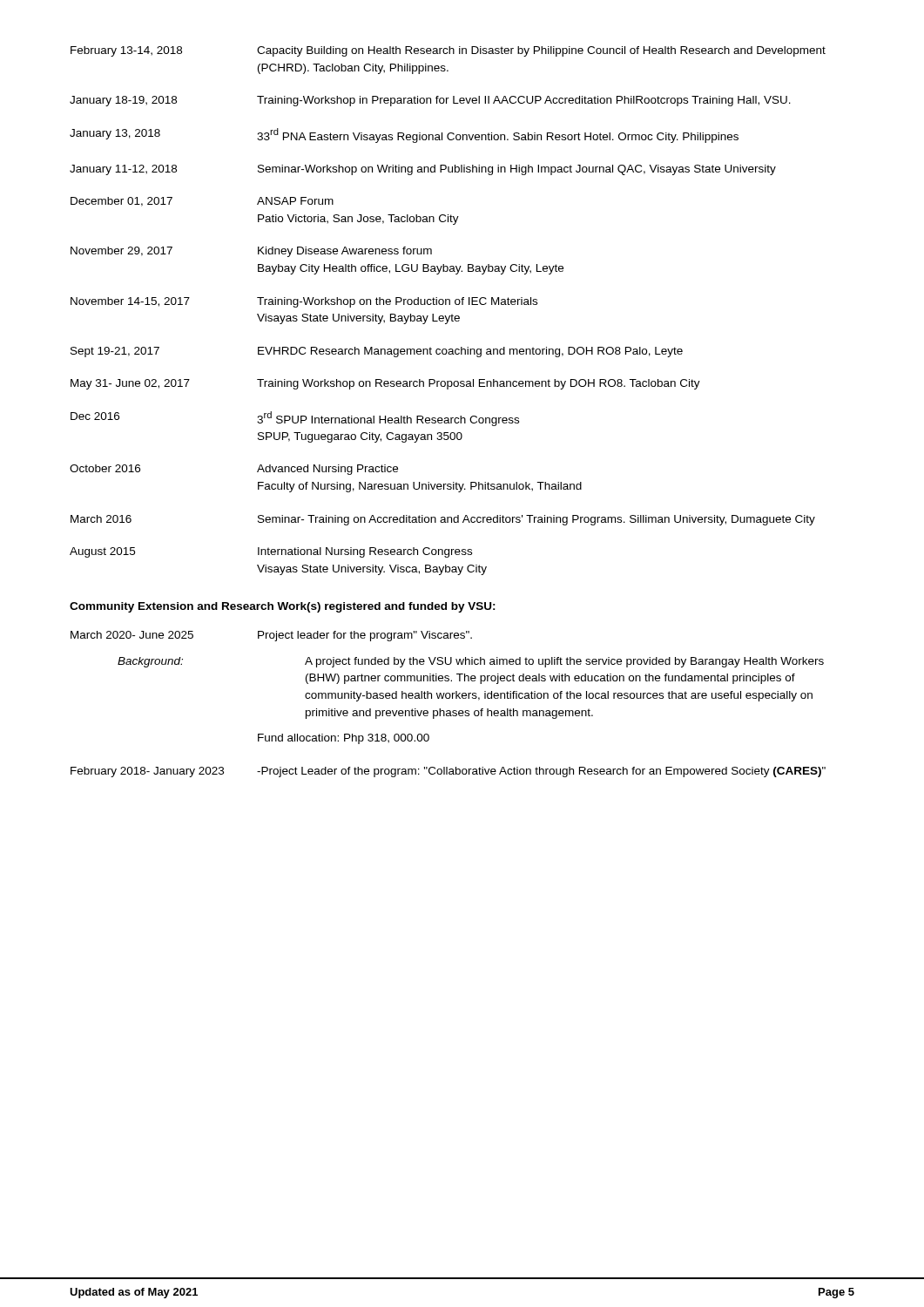Select the text block starting "February 13-14, 2018 Capacity Building on"

click(462, 59)
